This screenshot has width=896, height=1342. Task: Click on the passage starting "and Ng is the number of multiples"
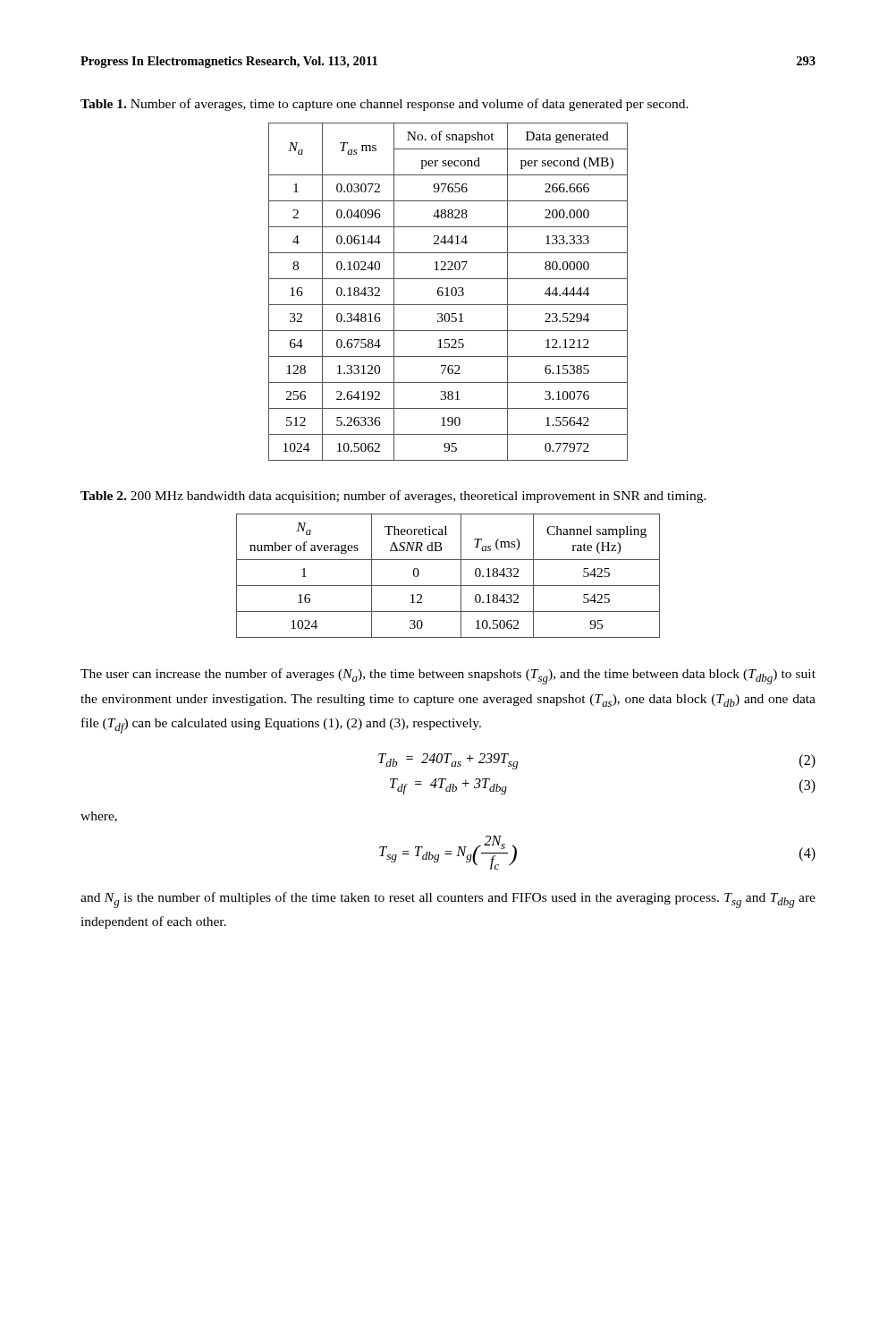448,909
